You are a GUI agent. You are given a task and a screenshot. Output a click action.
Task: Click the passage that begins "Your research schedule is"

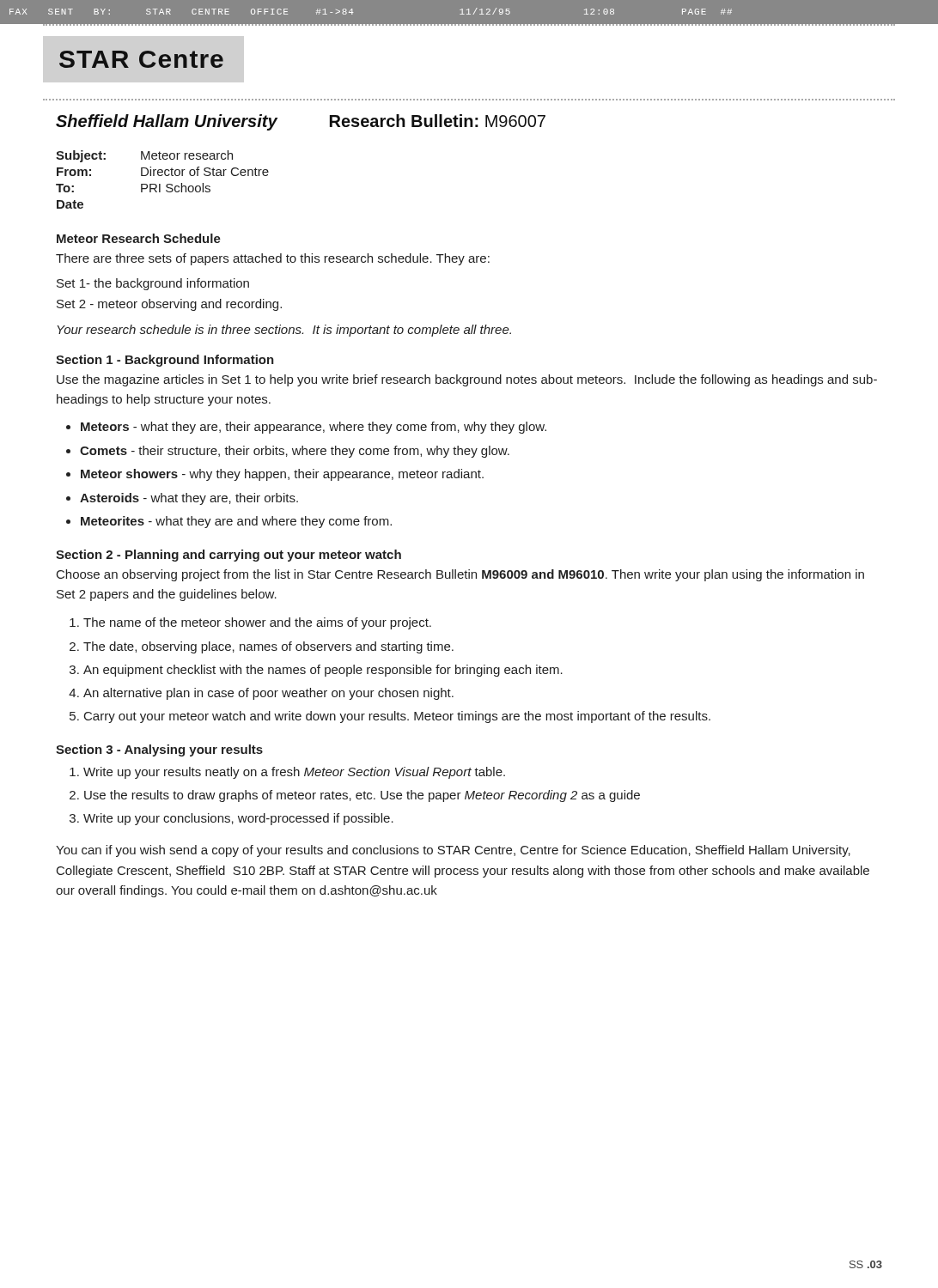(x=284, y=329)
